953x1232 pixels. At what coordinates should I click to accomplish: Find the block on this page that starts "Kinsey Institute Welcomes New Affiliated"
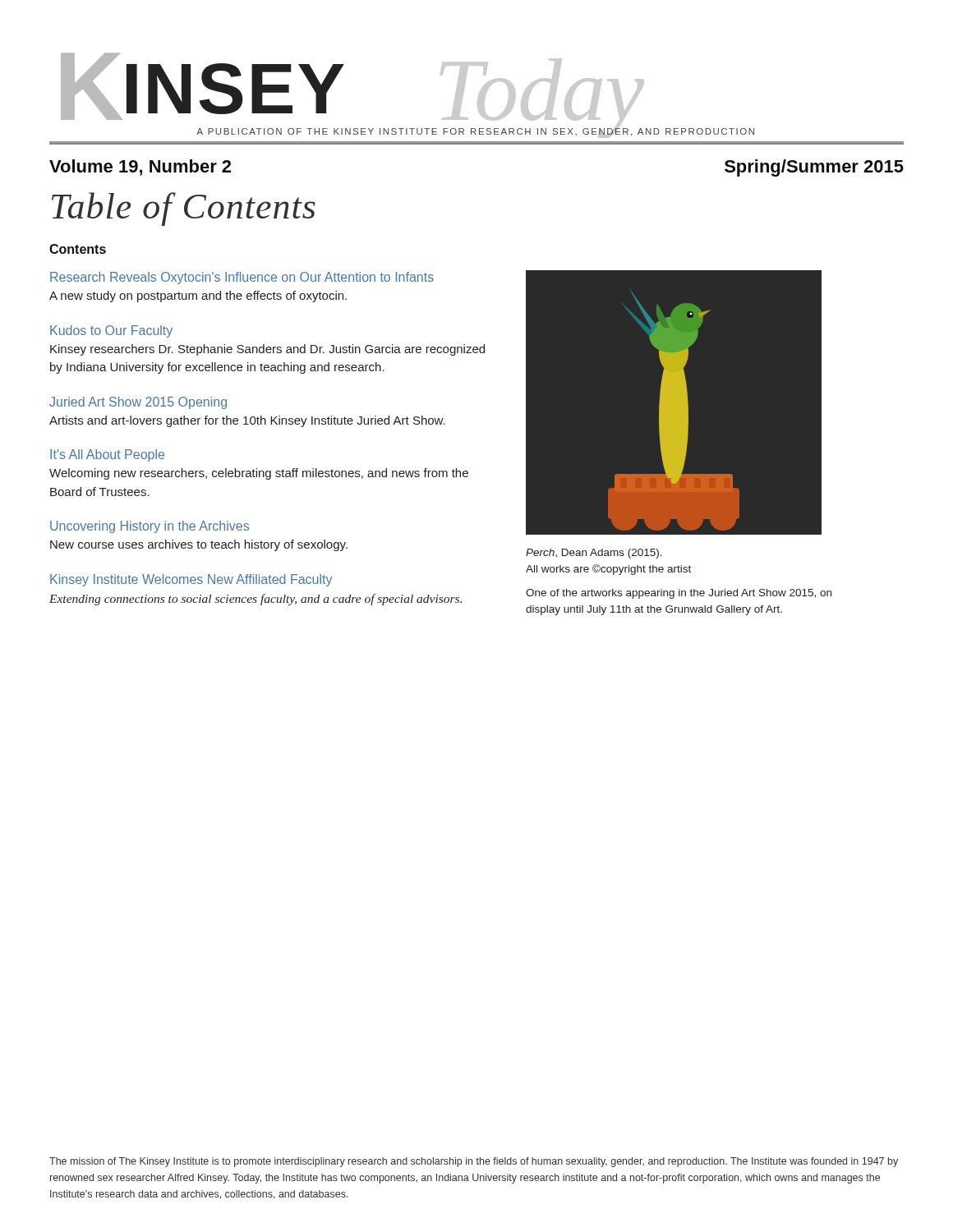tap(271, 590)
